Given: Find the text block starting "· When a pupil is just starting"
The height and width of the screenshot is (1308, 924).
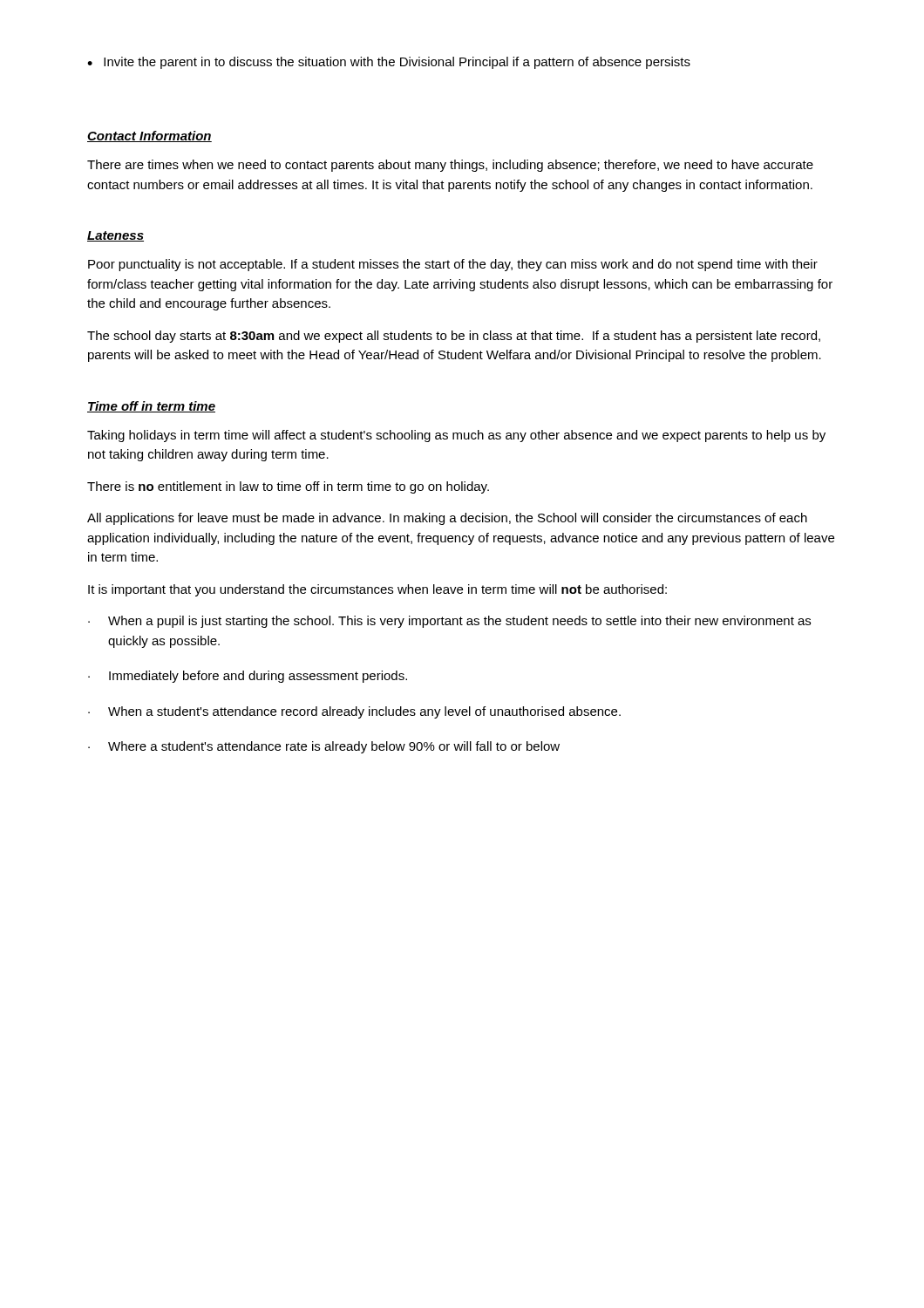Looking at the screenshot, I should 462,631.
